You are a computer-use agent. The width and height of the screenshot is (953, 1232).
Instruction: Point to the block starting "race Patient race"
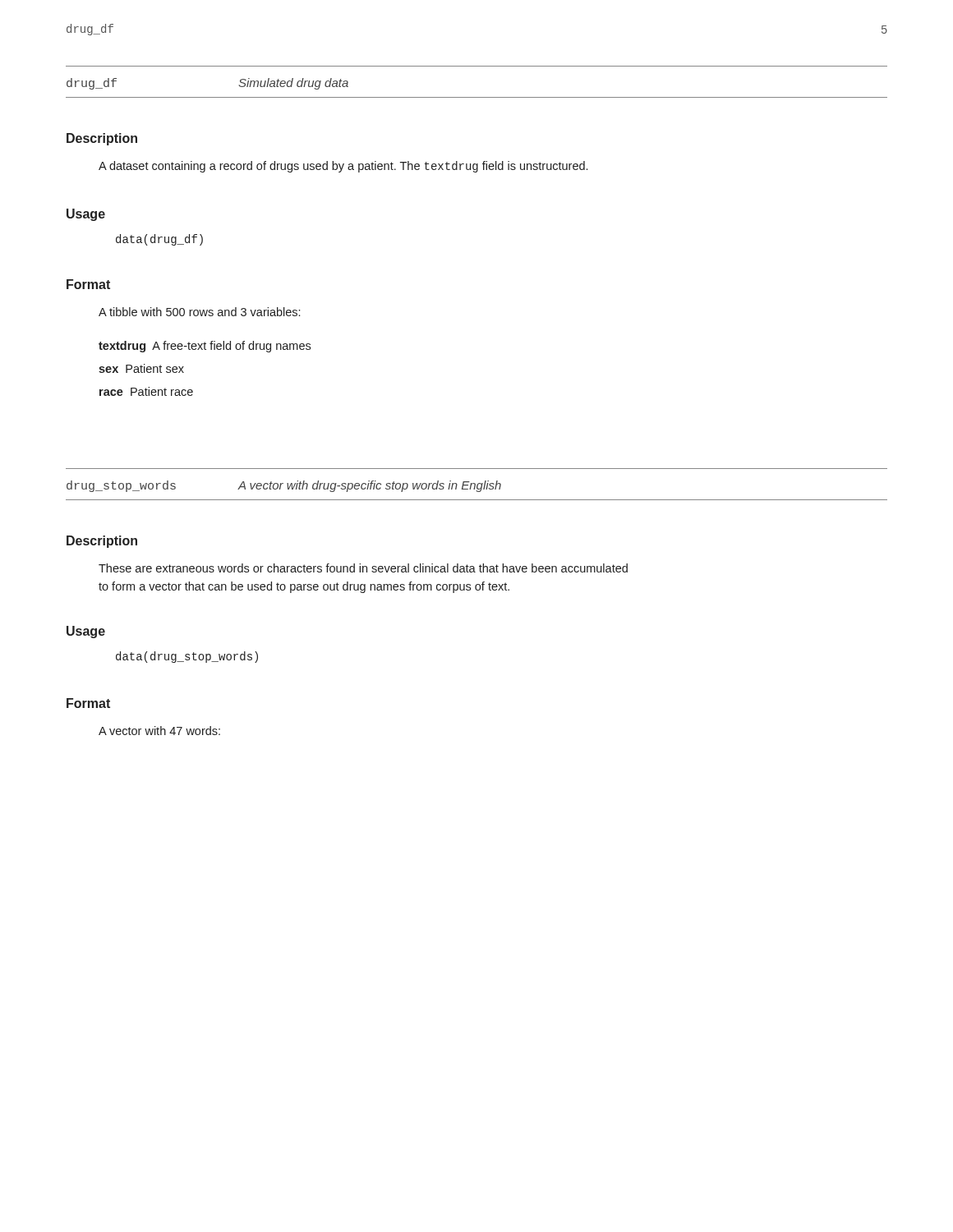(x=146, y=391)
